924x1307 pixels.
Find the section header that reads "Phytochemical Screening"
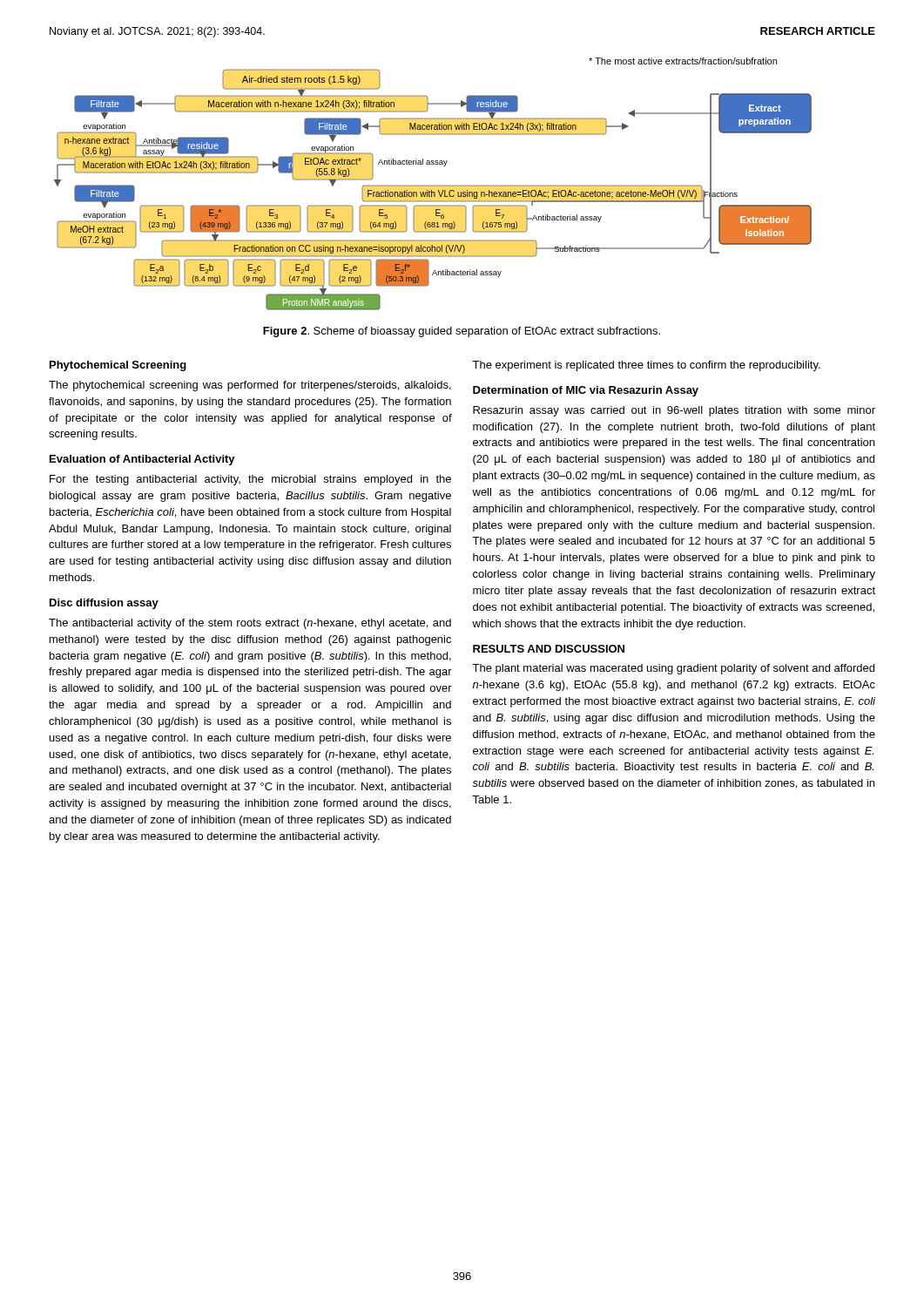(118, 365)
